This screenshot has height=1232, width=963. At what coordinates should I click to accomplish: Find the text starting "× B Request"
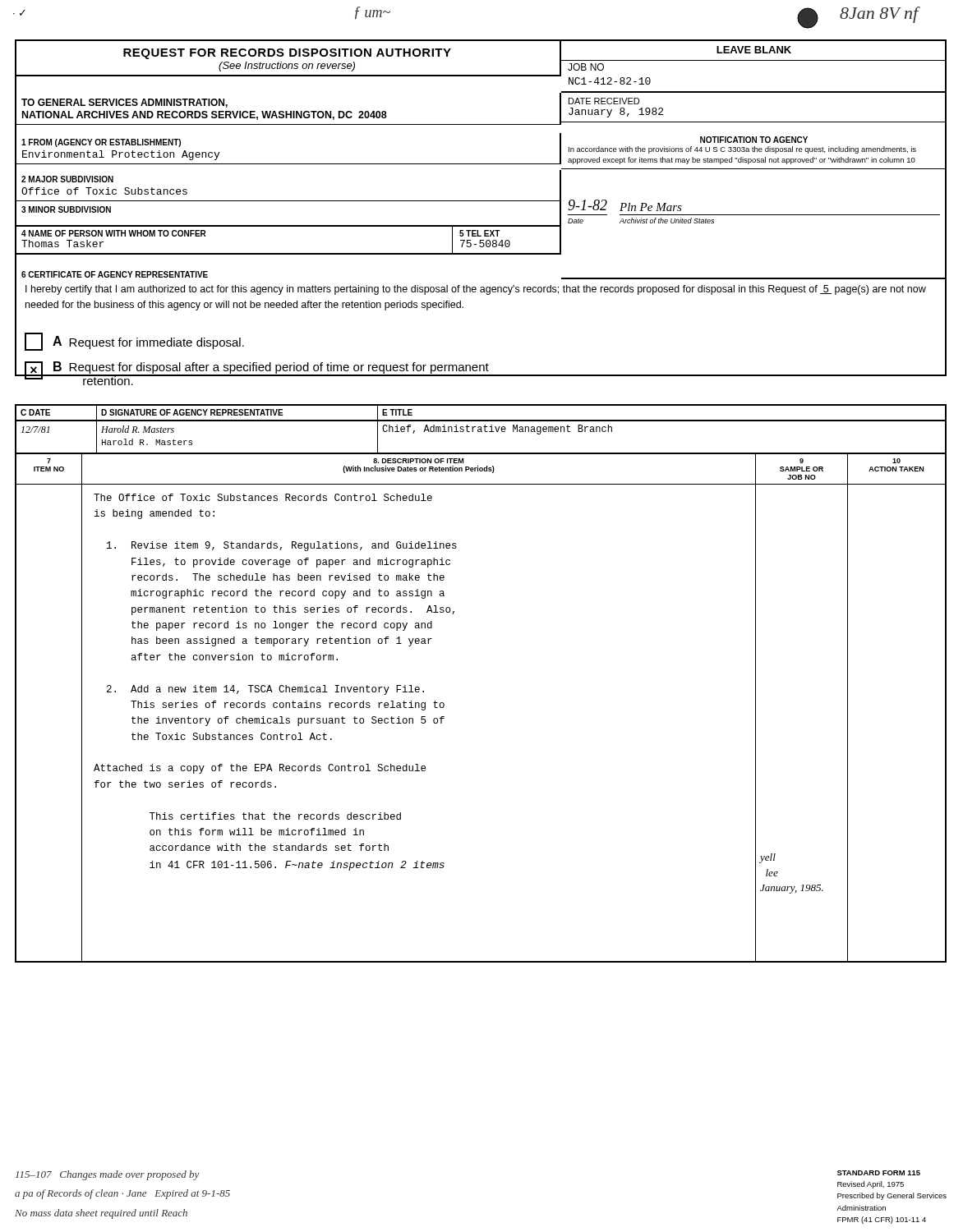point(257,374)
